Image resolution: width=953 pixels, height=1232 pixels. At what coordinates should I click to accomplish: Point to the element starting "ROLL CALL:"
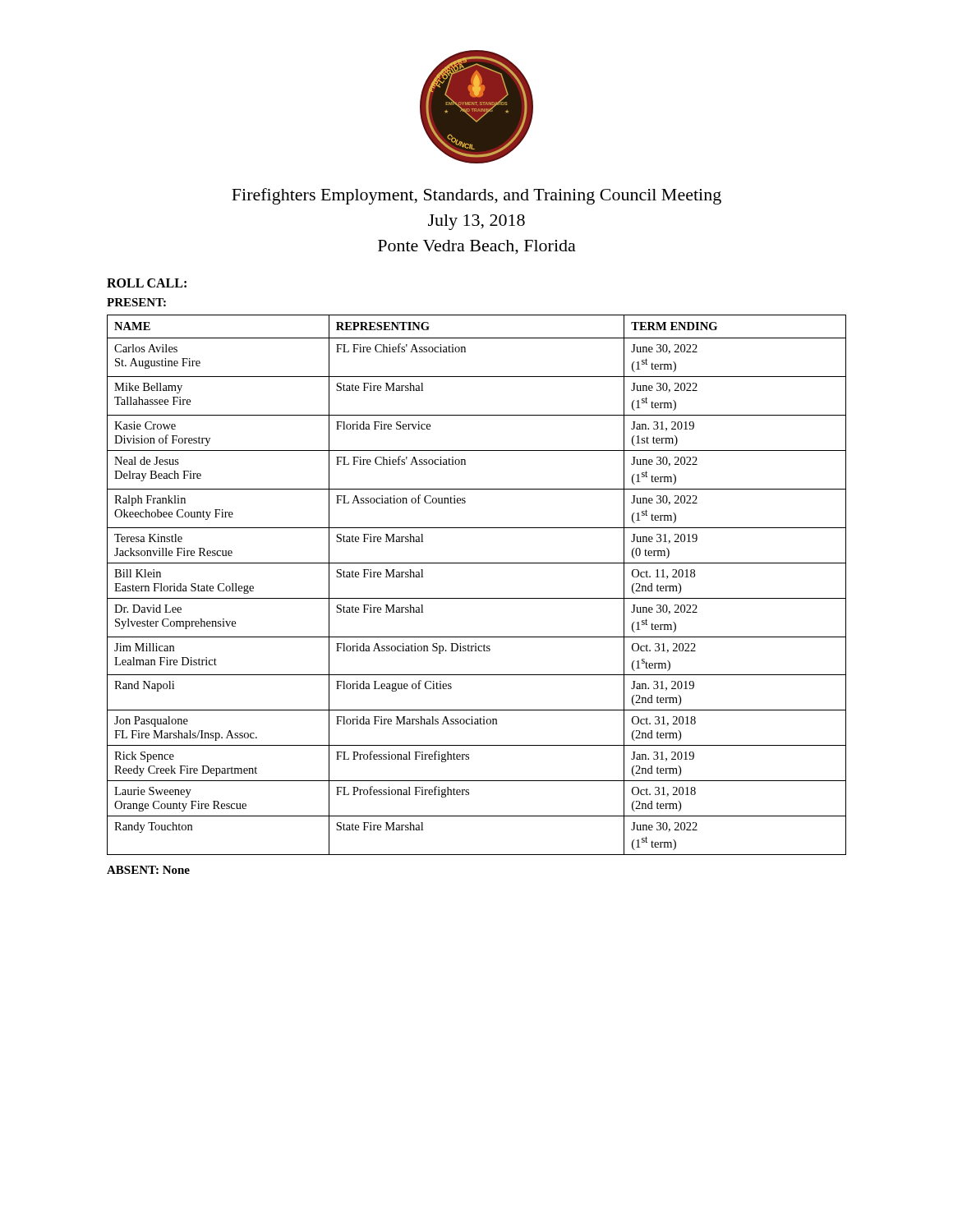pyautogui.click(x=147, y=283)
